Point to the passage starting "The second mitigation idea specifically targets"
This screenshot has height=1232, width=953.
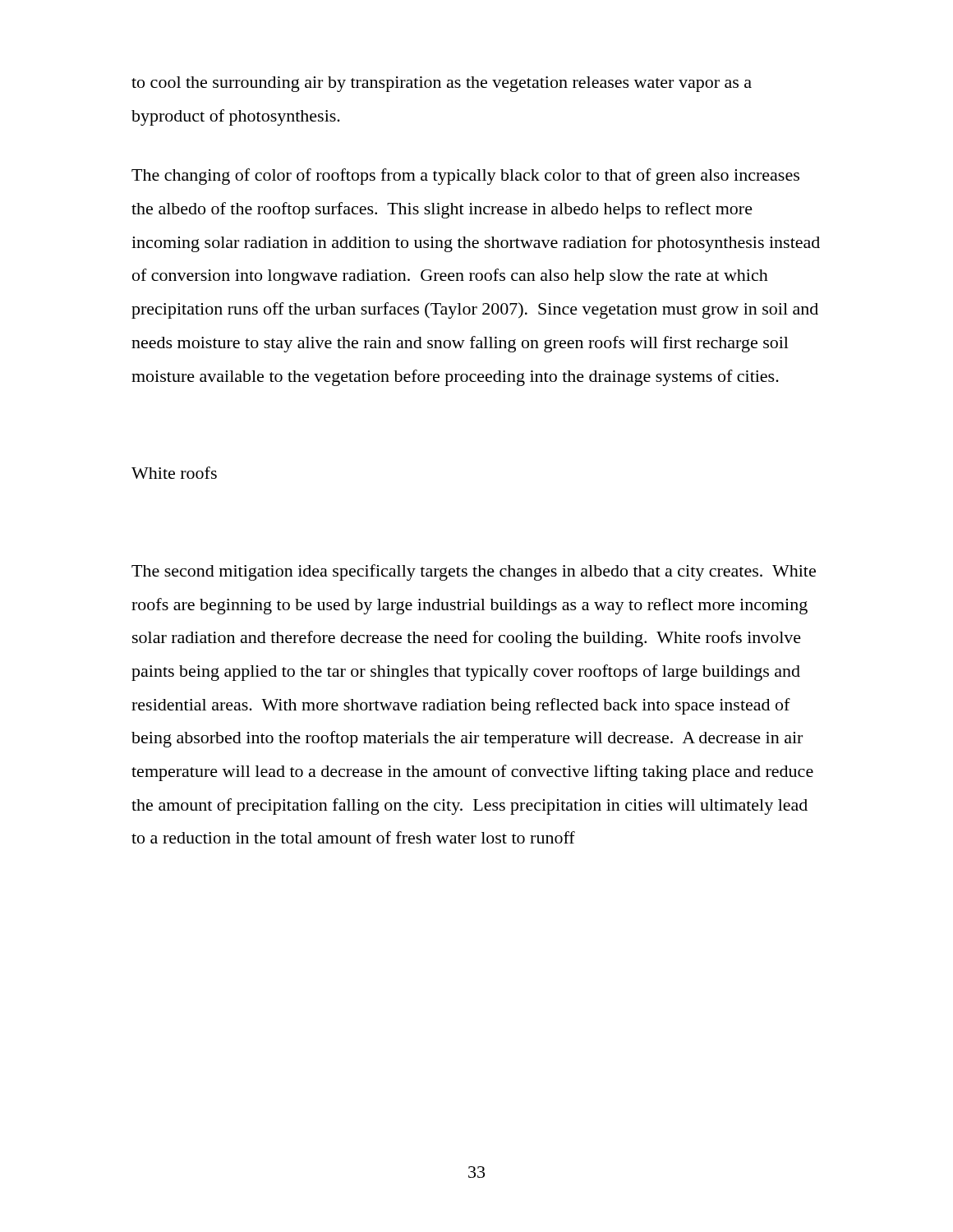tap(476, 705)
